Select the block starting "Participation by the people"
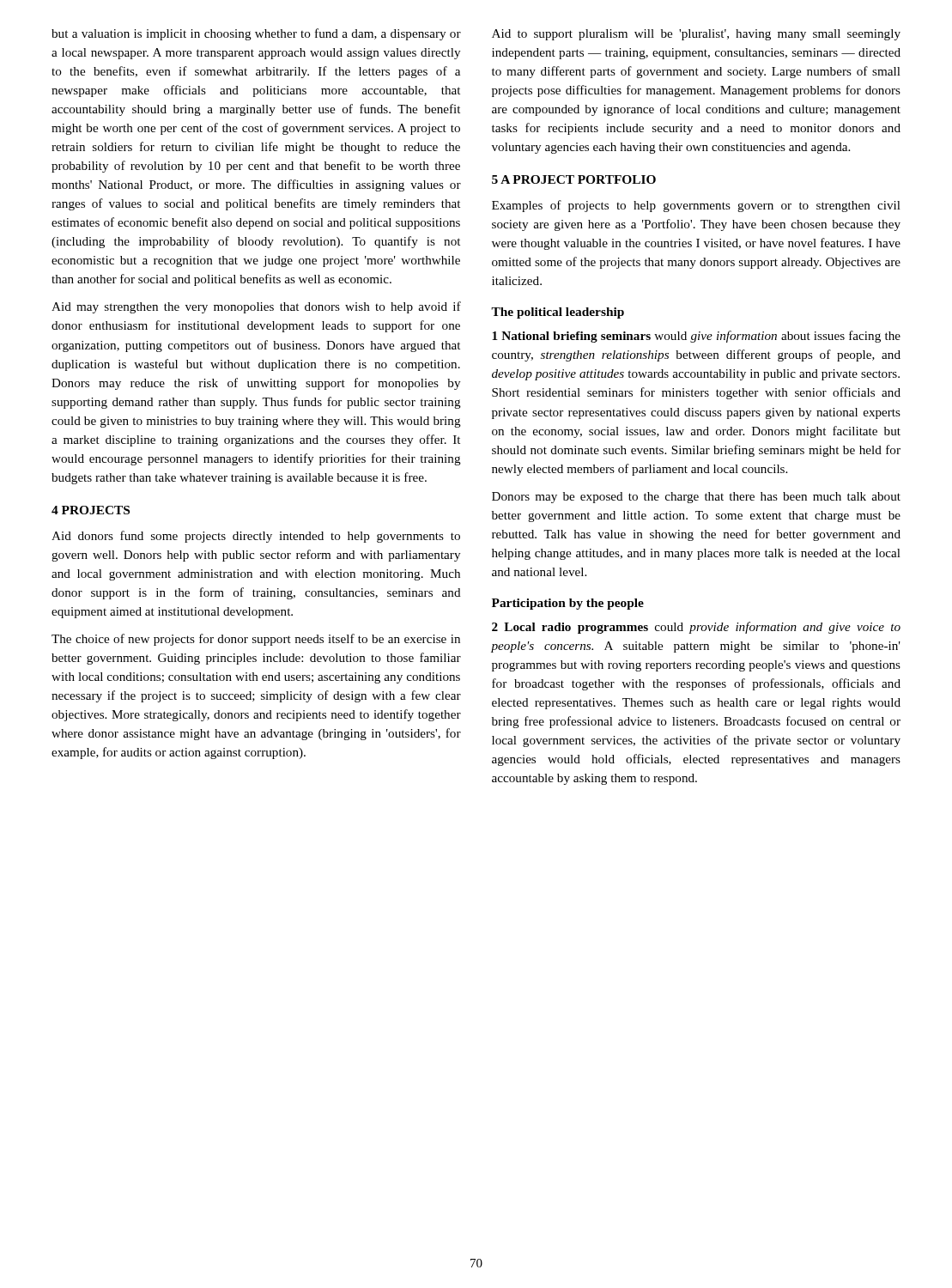This screenshot has width=952, height=1288. click(x=568, y=602)
